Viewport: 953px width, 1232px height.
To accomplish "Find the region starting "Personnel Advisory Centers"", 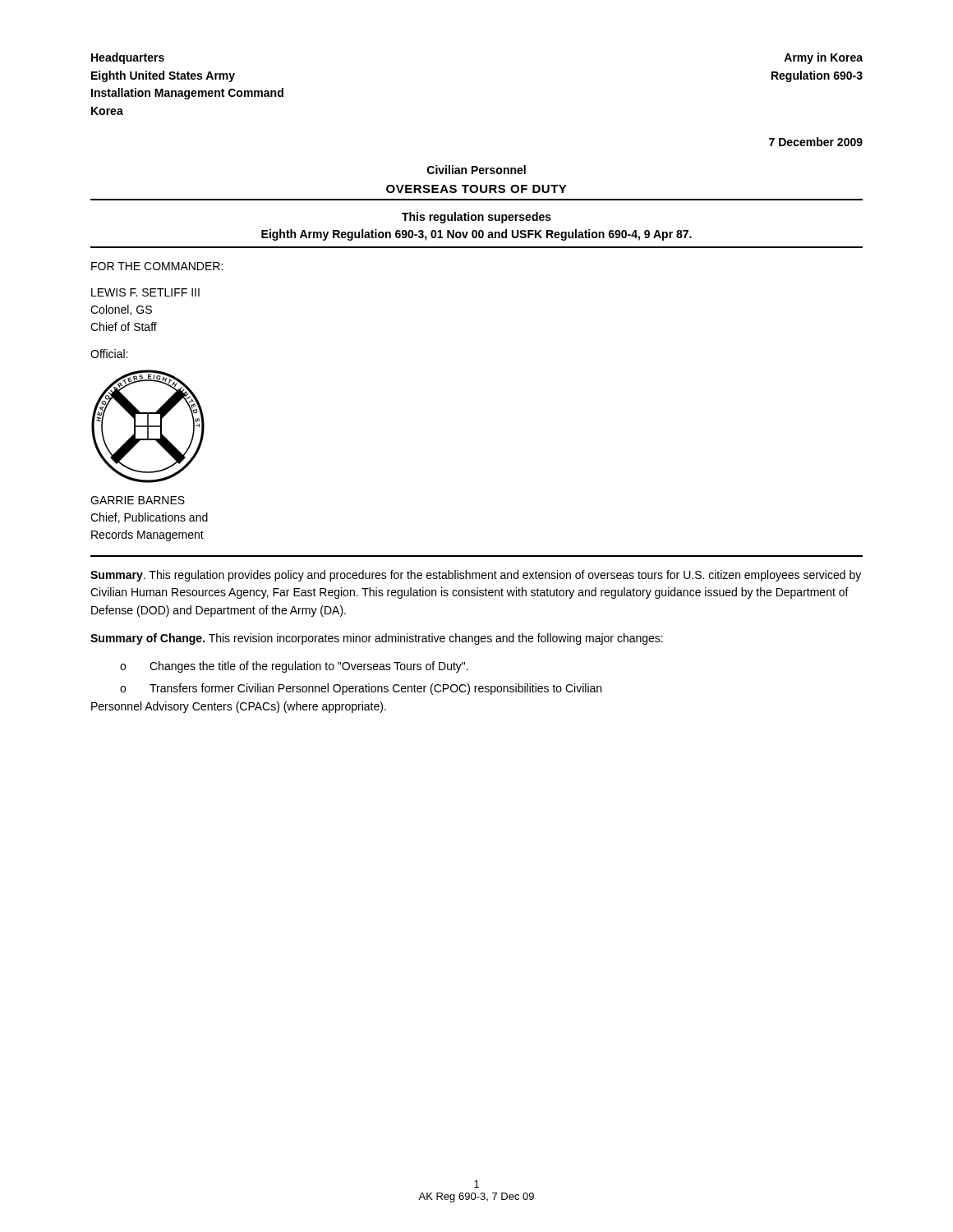I will [x=239, y=706].
